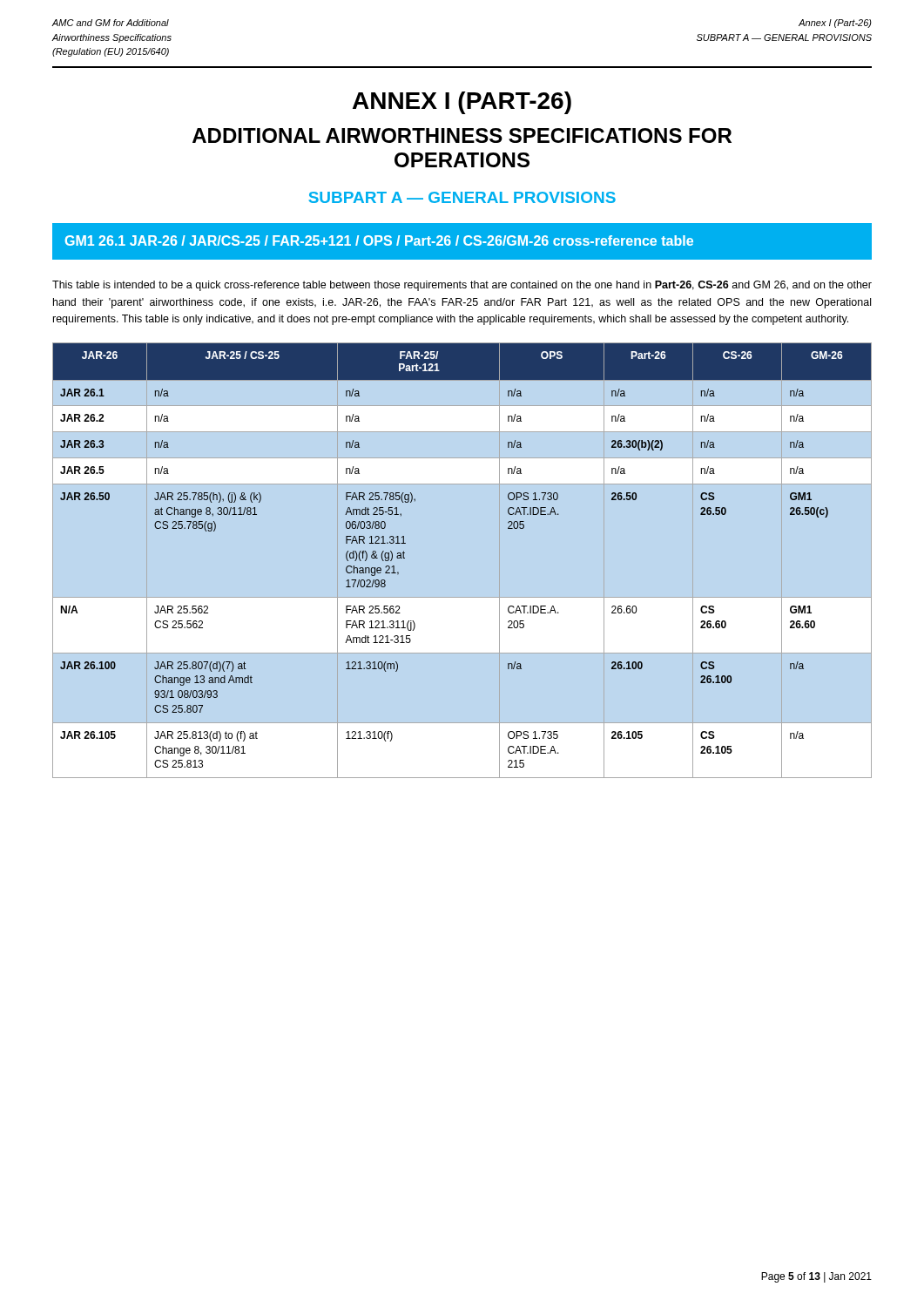
Task: Locate the passage starting "ANNEX I (PART-26)"
Action: coord(462,101)
